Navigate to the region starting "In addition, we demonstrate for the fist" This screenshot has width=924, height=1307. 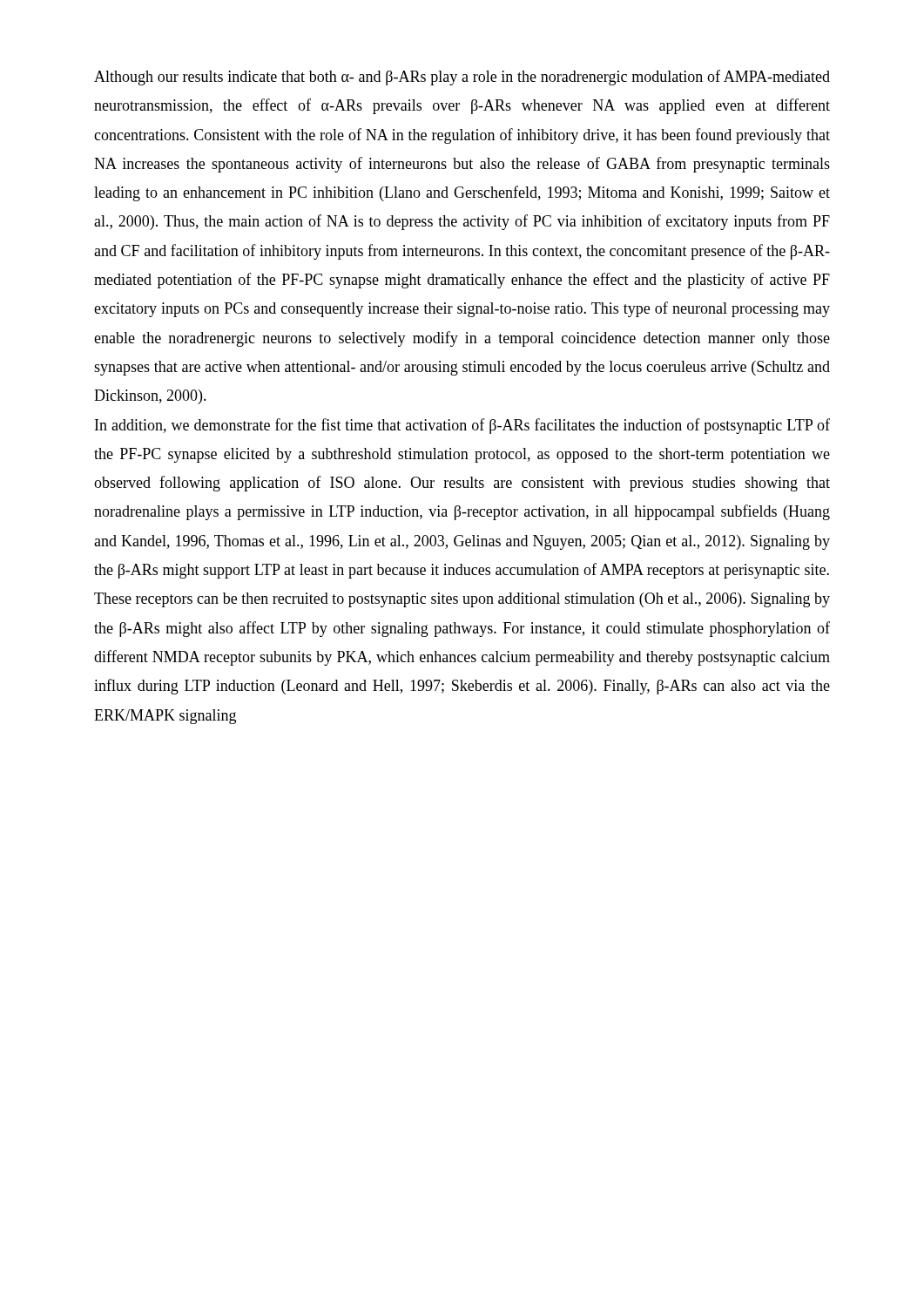(x=462, y=571)
